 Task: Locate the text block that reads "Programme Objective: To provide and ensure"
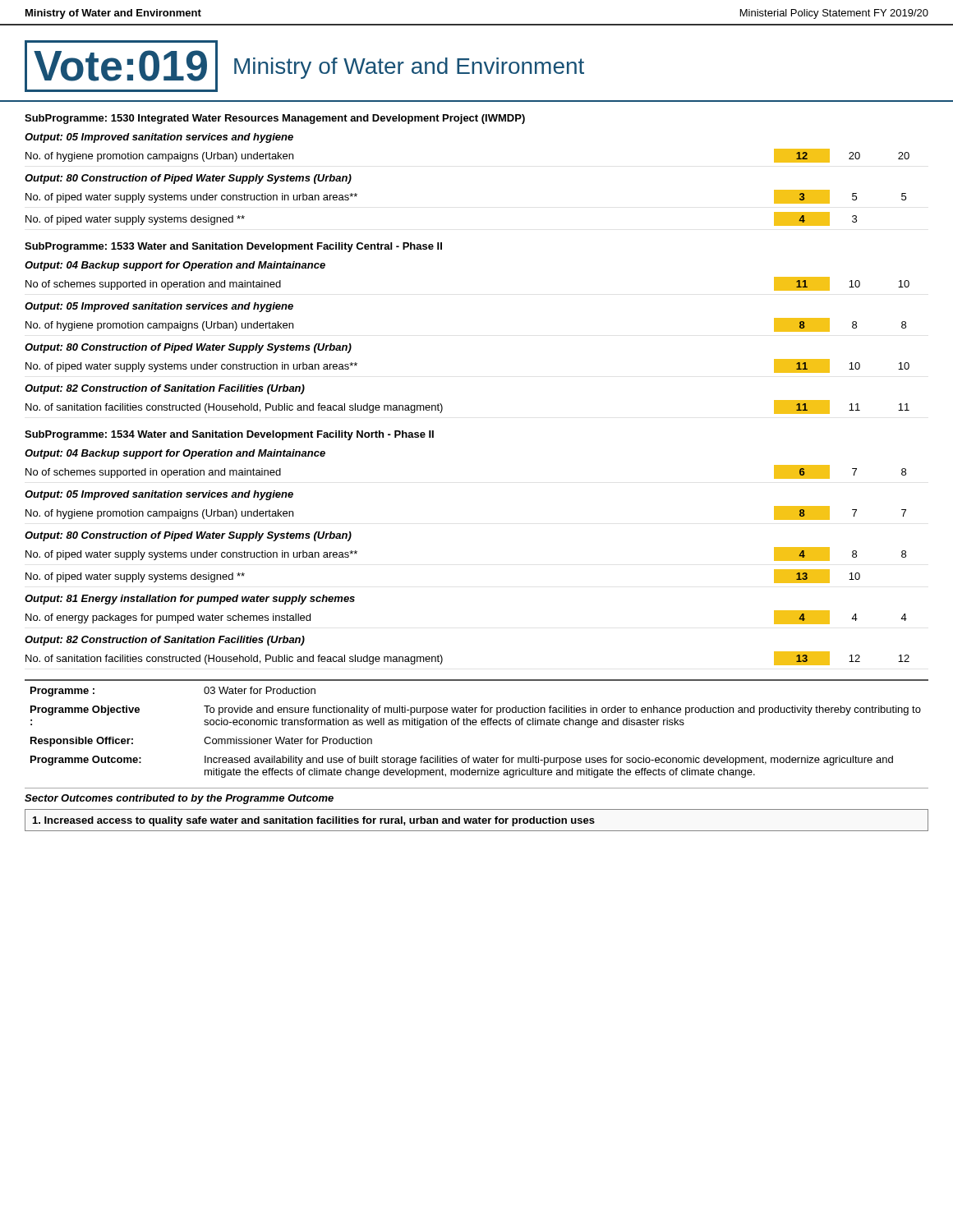[x=476, y=716]
